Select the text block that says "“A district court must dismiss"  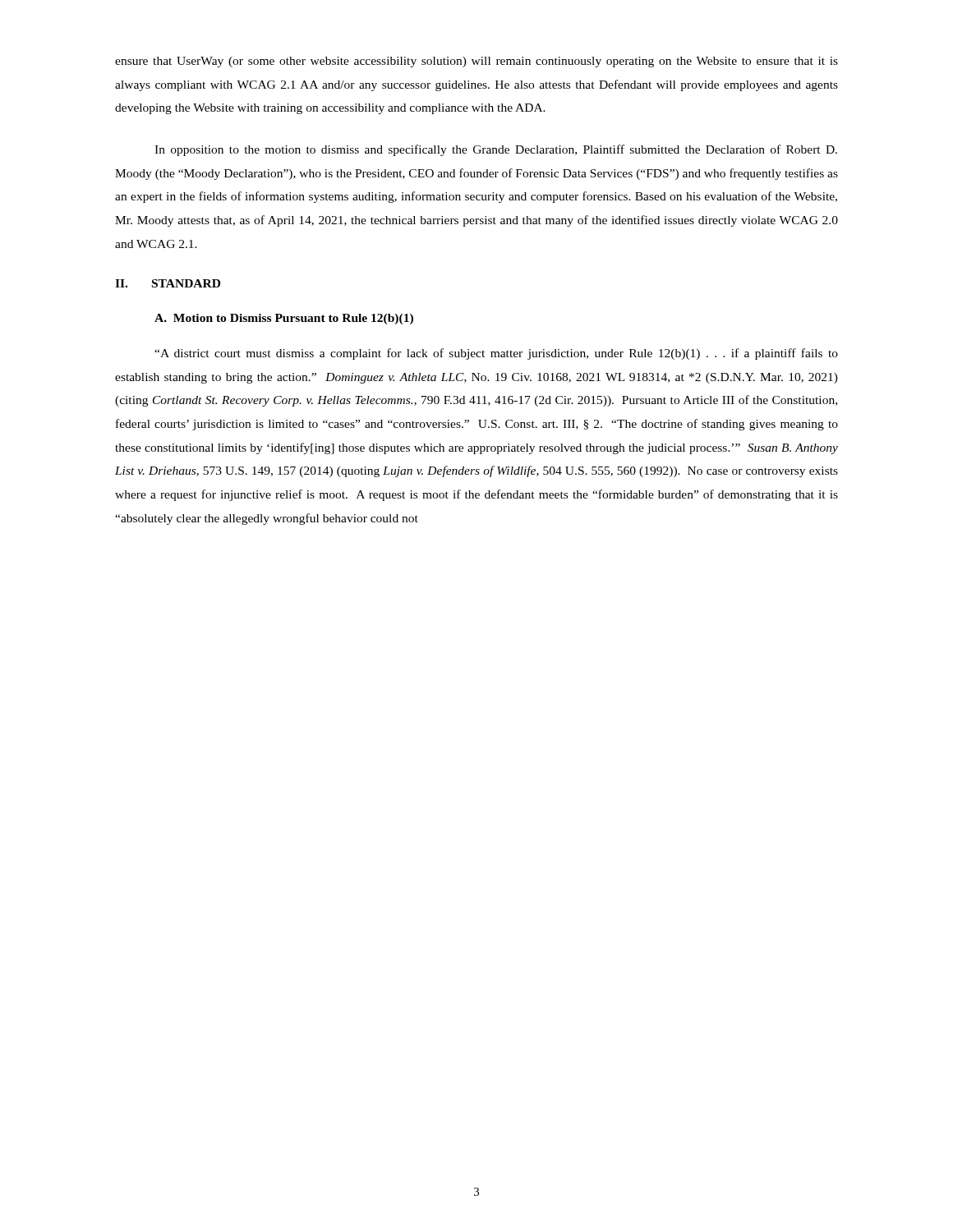click(x=476, y=436)
